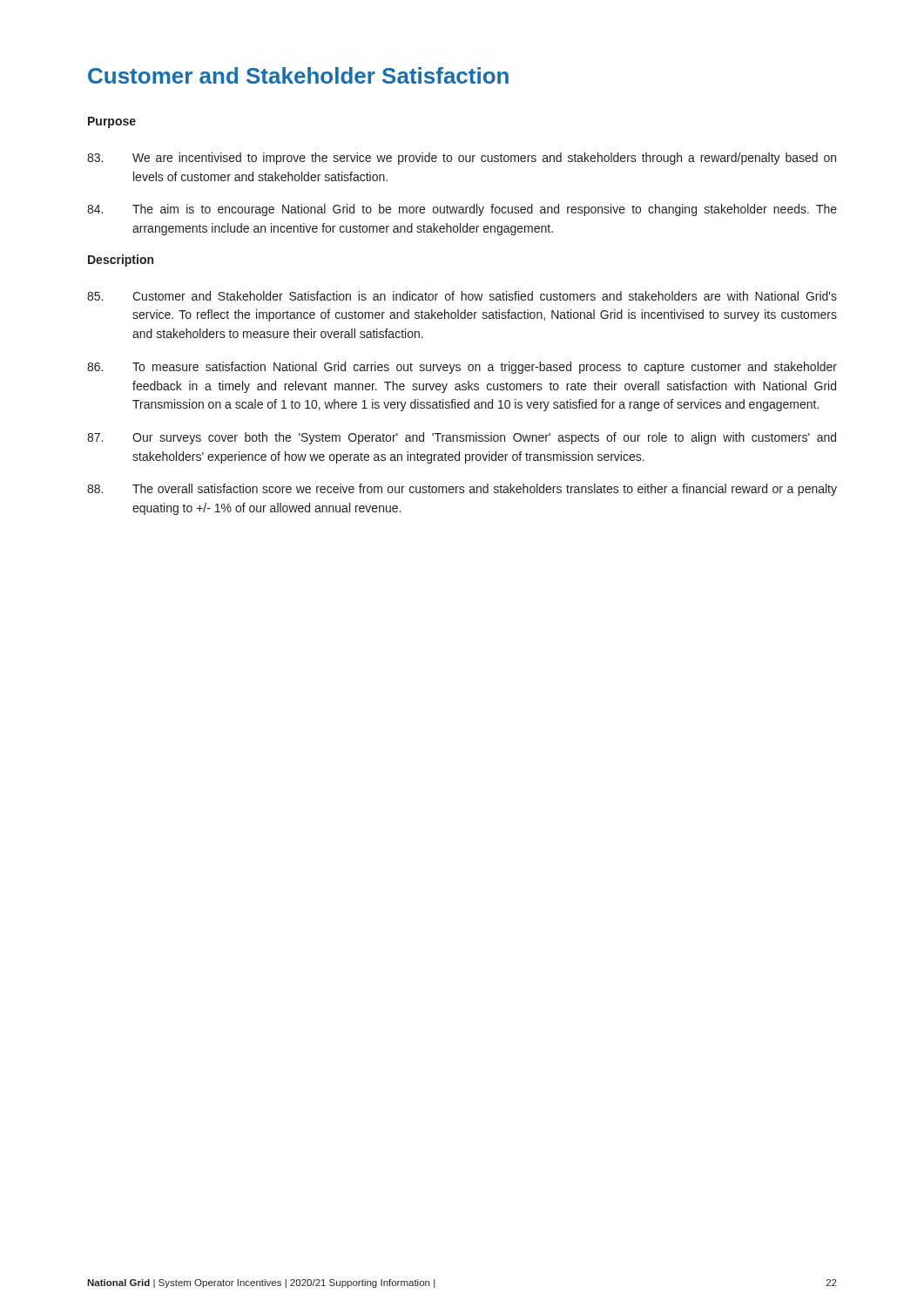Locate the block starting "85. Customer and Stakeholder Satisfaction is an indicator"
The width and height of the screenshot is (924, 1307).
point(462,316)
